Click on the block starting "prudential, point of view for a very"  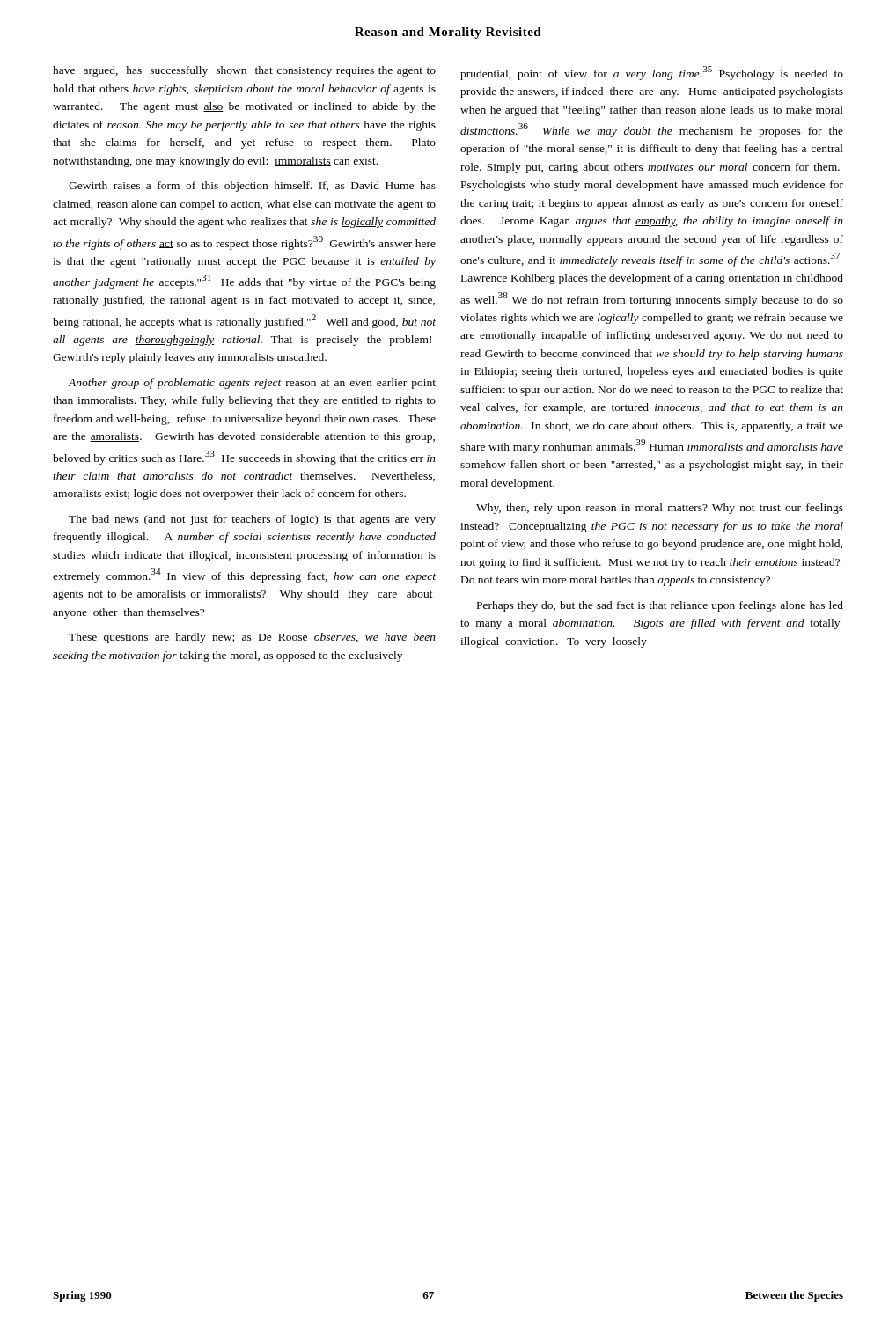click(x=652, y=356)
